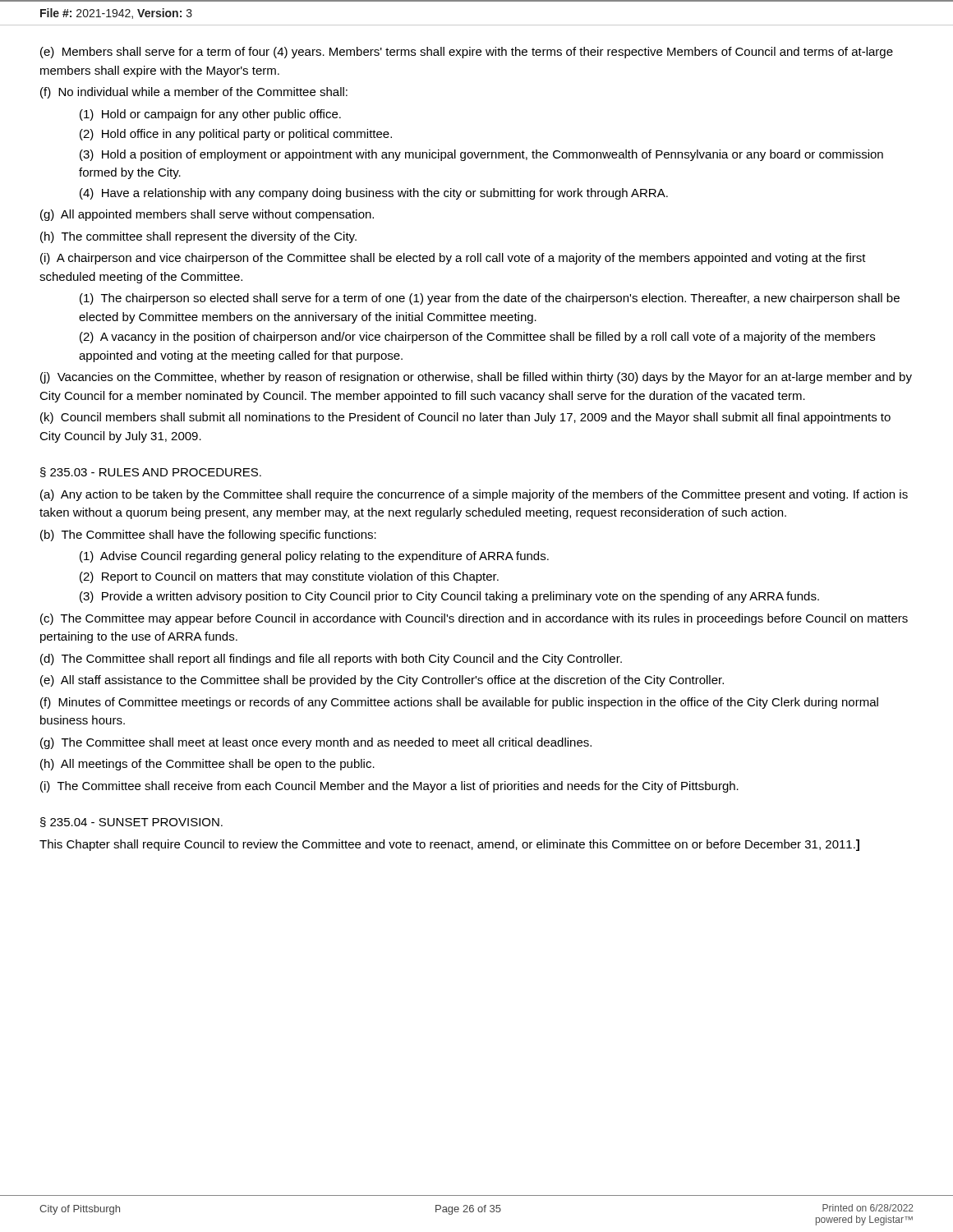Click on the passage starting "(a) Any action to be"
This screenshot has height=1232, width=953.
coord(474,503)
